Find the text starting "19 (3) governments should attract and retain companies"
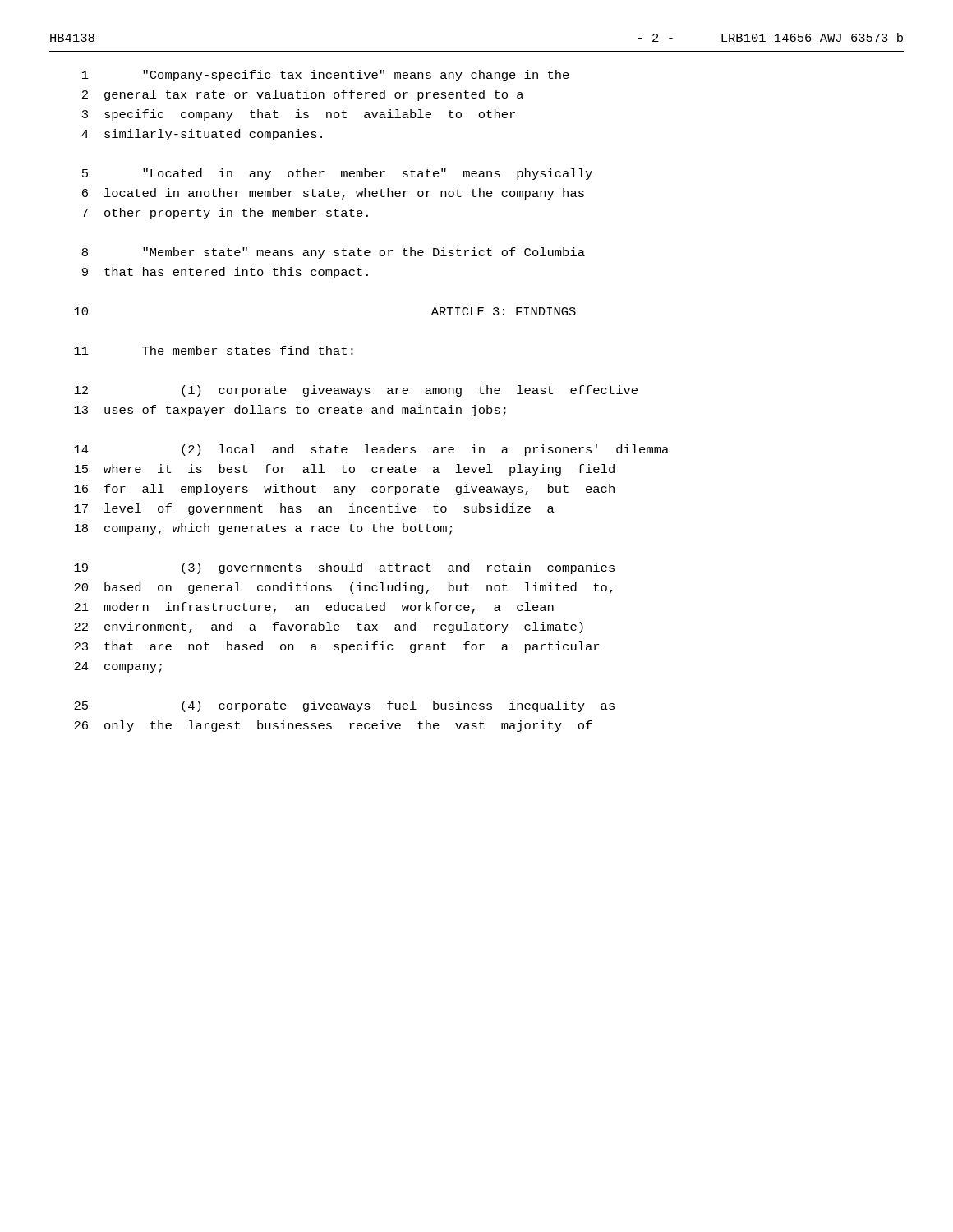 coord(476,569)
